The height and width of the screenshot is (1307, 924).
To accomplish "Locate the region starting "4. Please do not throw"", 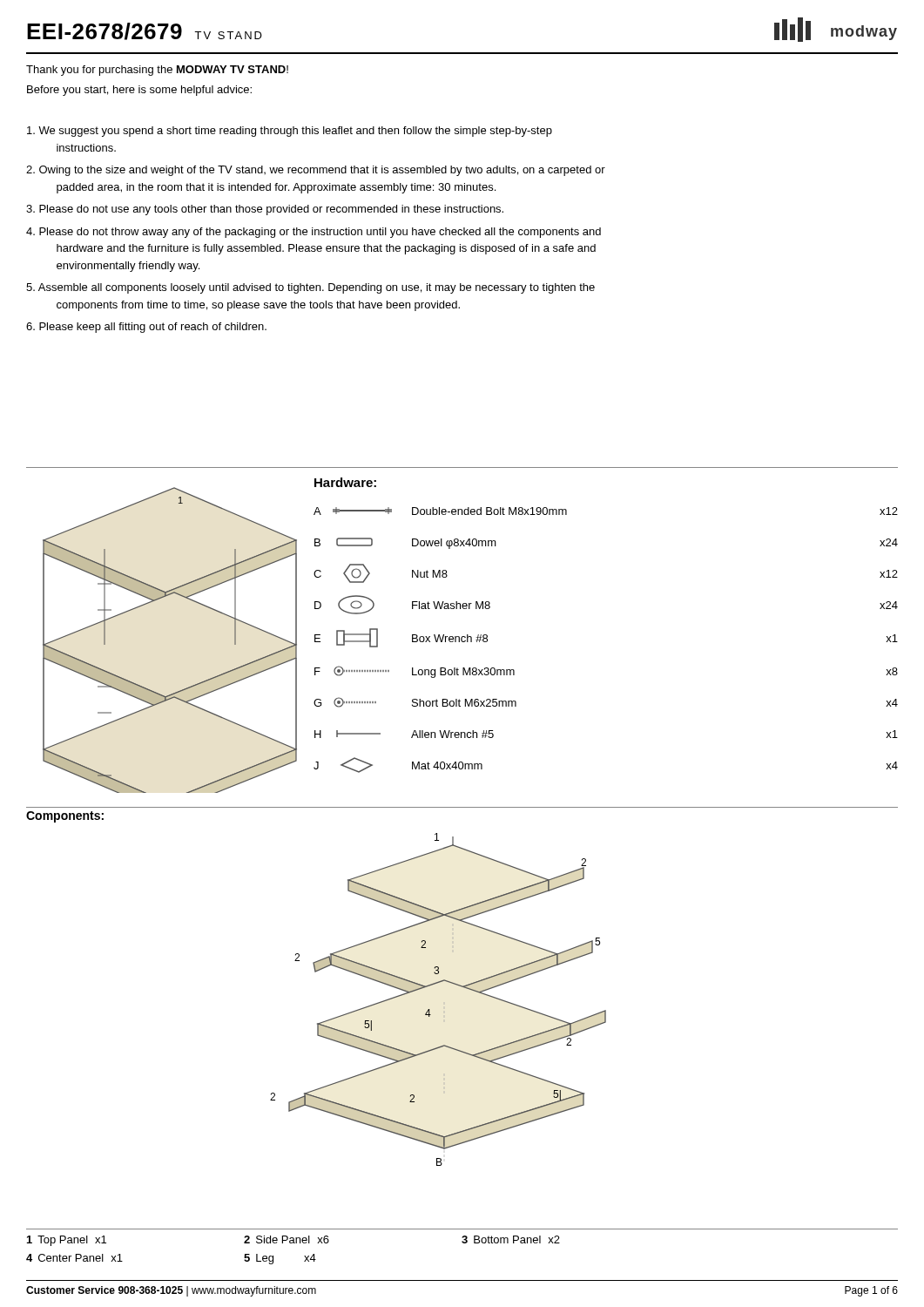I will click(462, 248).
